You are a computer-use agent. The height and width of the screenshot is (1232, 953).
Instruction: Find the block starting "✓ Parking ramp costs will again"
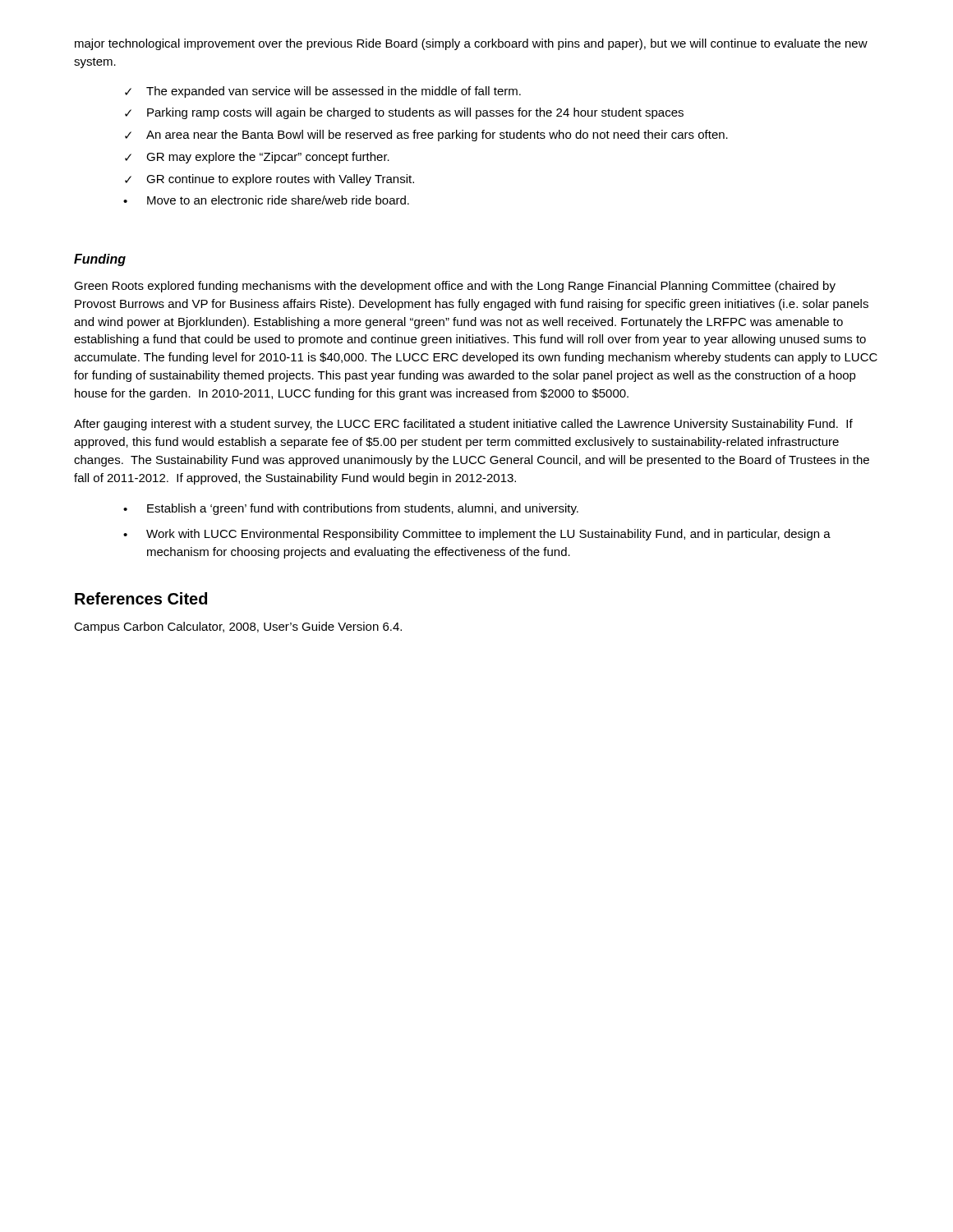pos(501,113)
